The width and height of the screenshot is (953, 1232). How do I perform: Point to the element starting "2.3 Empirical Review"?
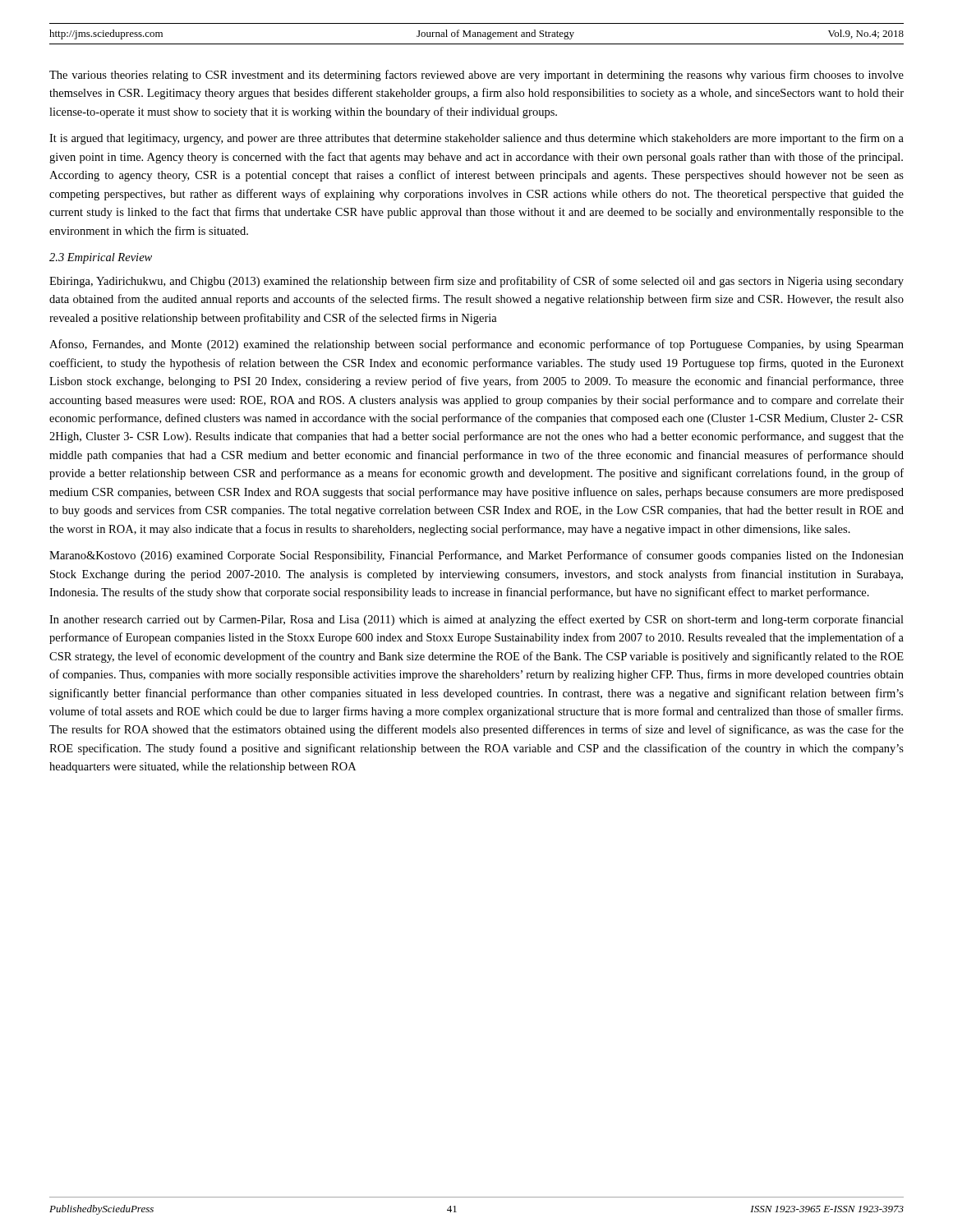101,258
